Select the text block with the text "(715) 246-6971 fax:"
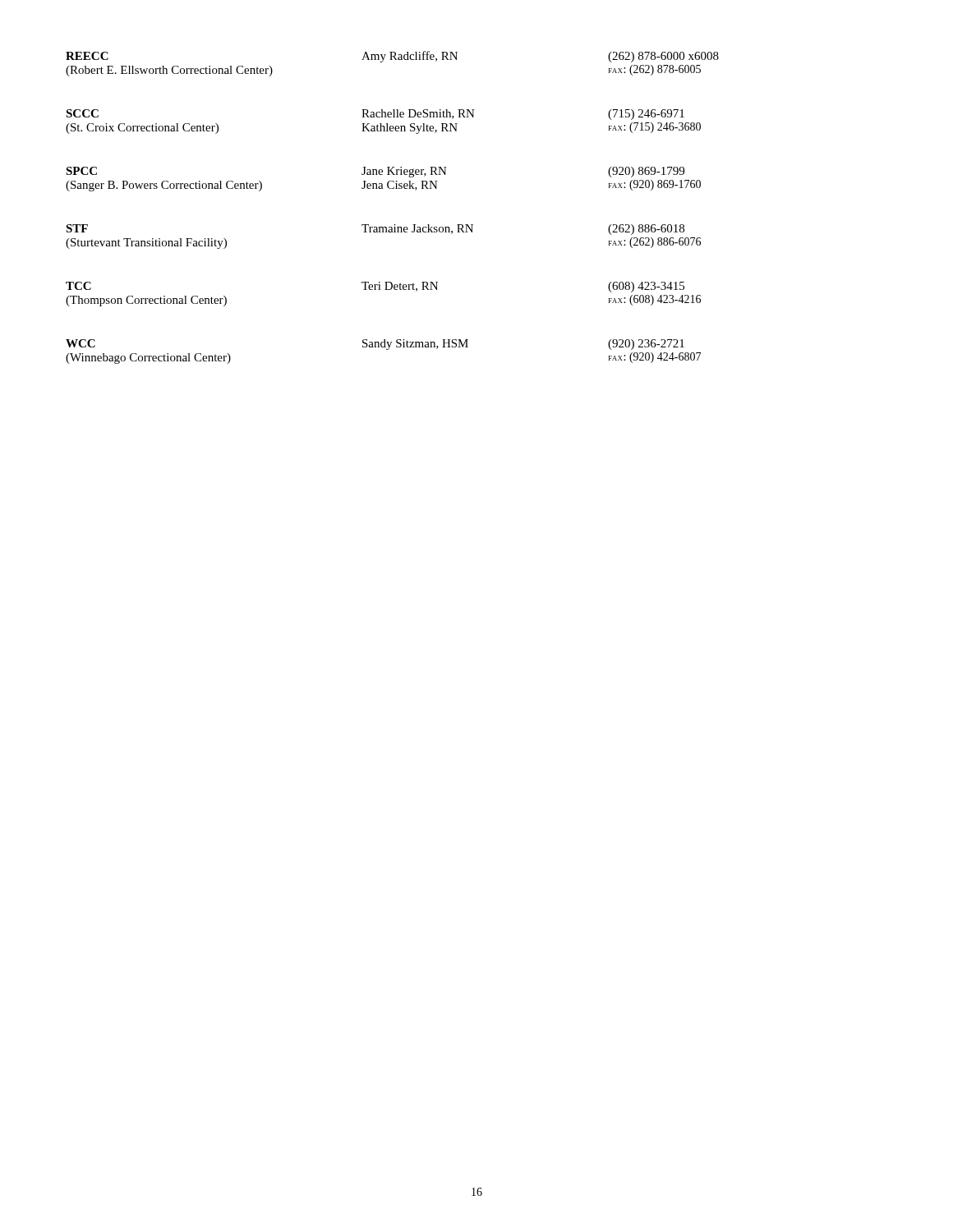Viewport: 953px width, 1232px height. click(x=646, y=115)
